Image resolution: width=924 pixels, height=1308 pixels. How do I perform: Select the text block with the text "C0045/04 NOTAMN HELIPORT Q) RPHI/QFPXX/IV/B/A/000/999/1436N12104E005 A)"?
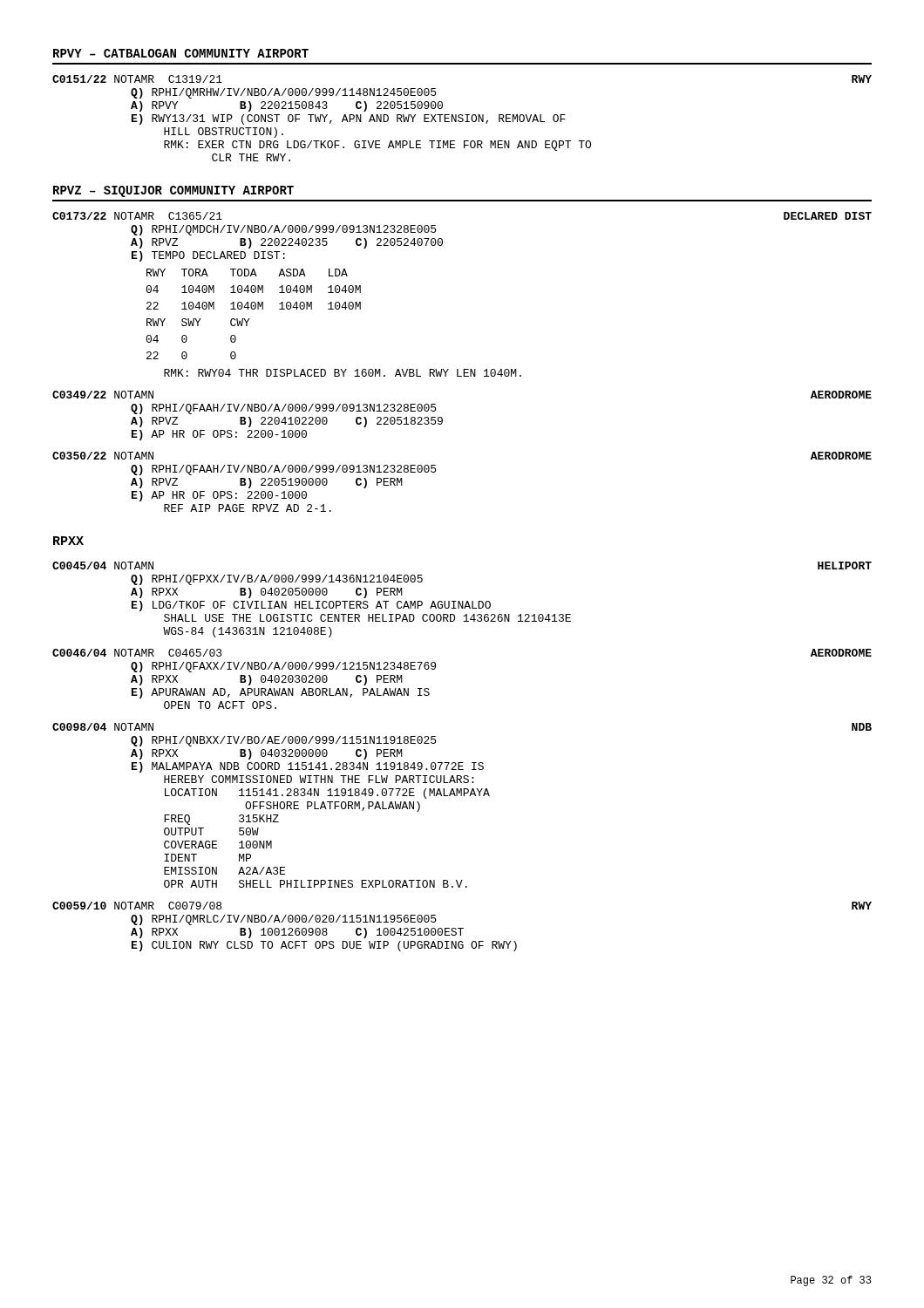click(x=462, y=599)
